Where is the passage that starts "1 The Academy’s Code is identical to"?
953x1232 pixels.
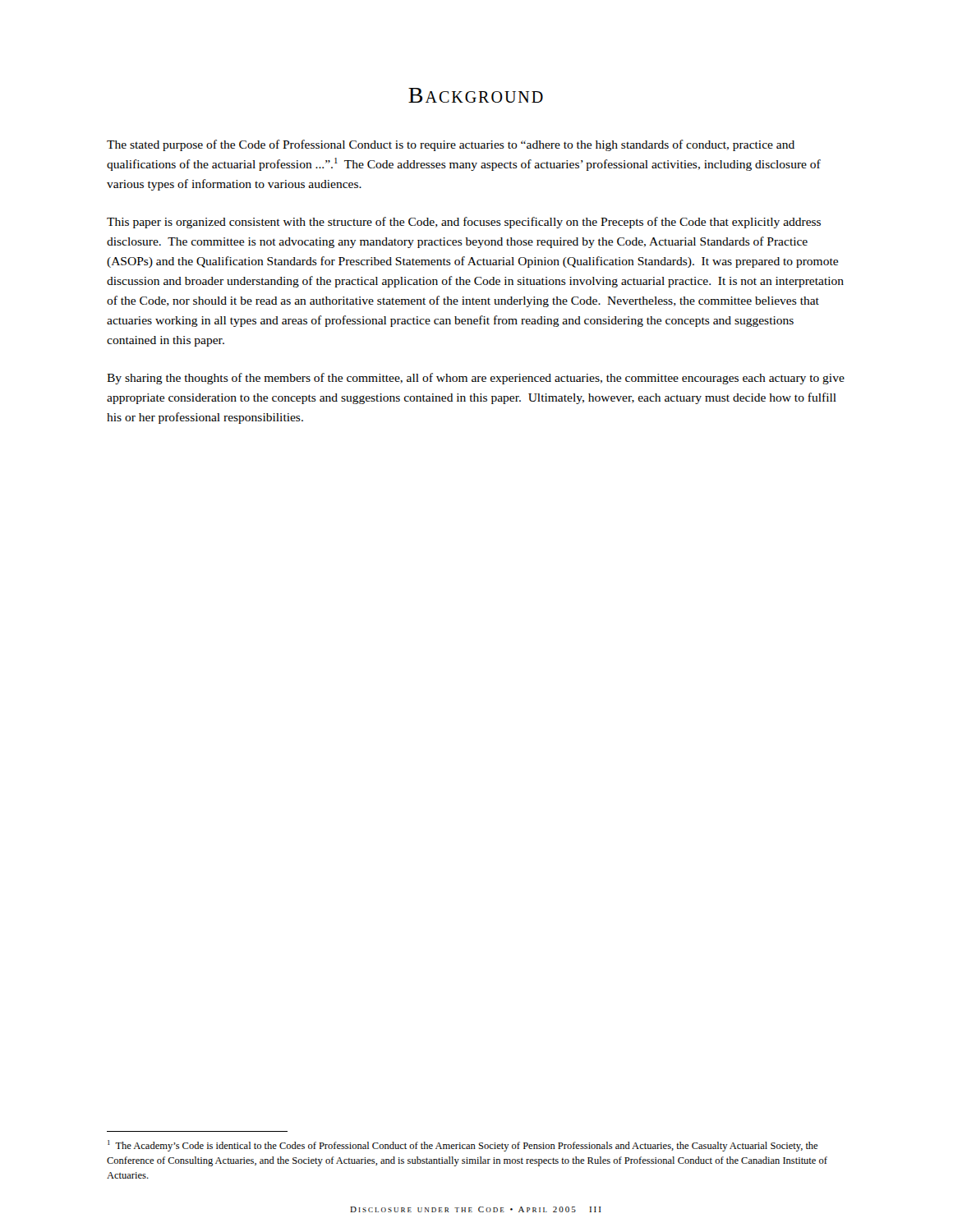tap(467, 1160)
